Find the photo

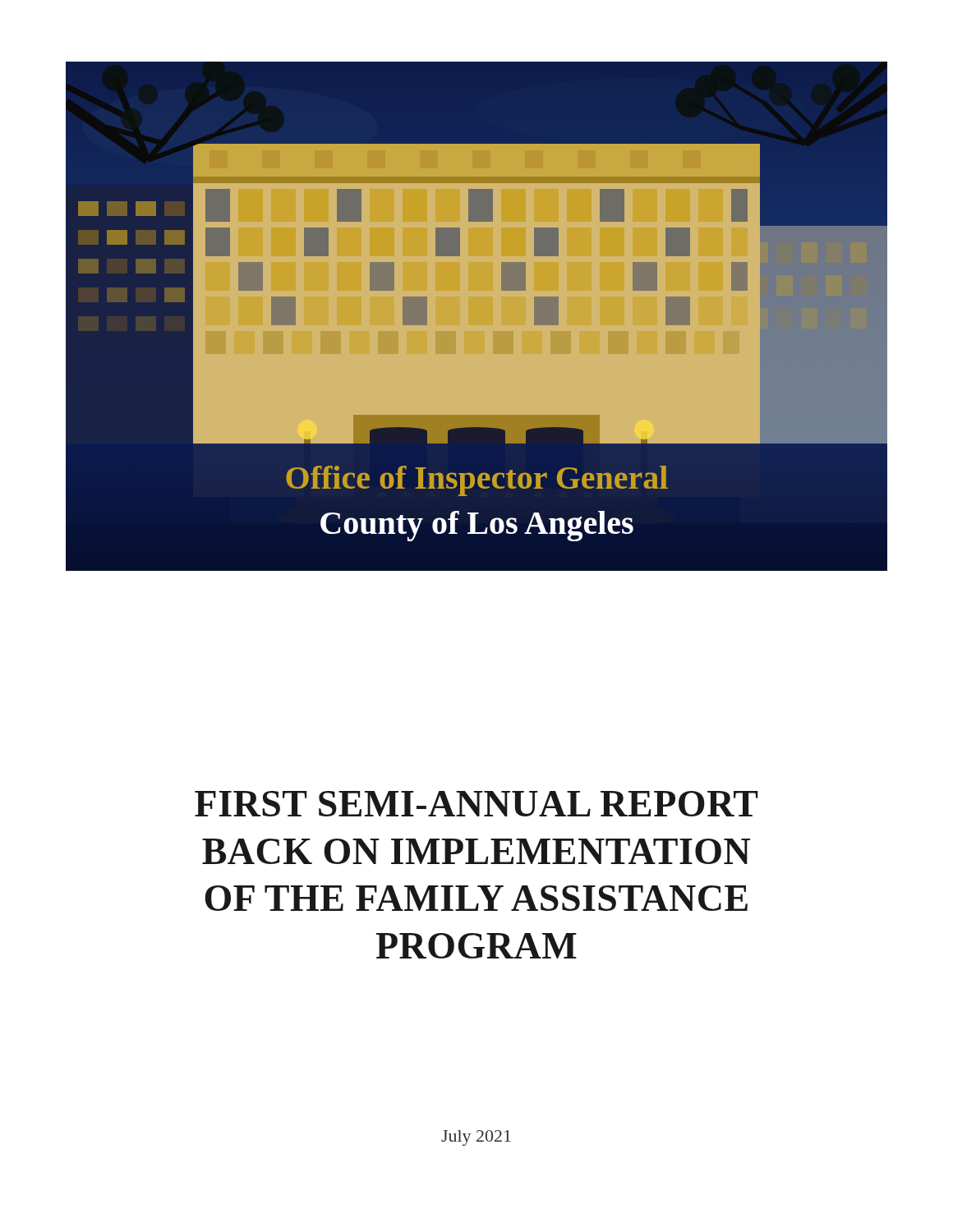476,316
